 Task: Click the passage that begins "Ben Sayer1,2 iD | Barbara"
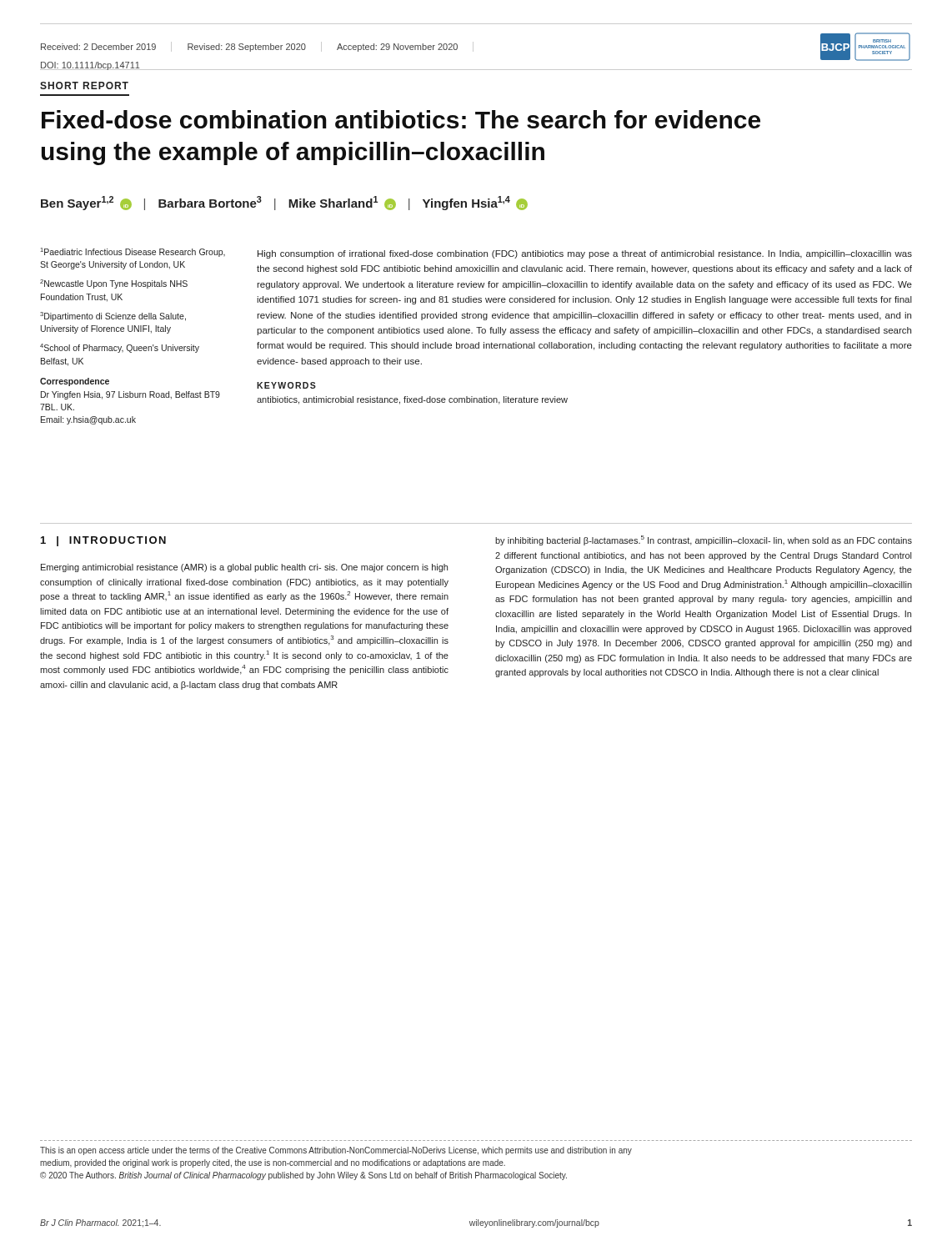tap(284, 203)
